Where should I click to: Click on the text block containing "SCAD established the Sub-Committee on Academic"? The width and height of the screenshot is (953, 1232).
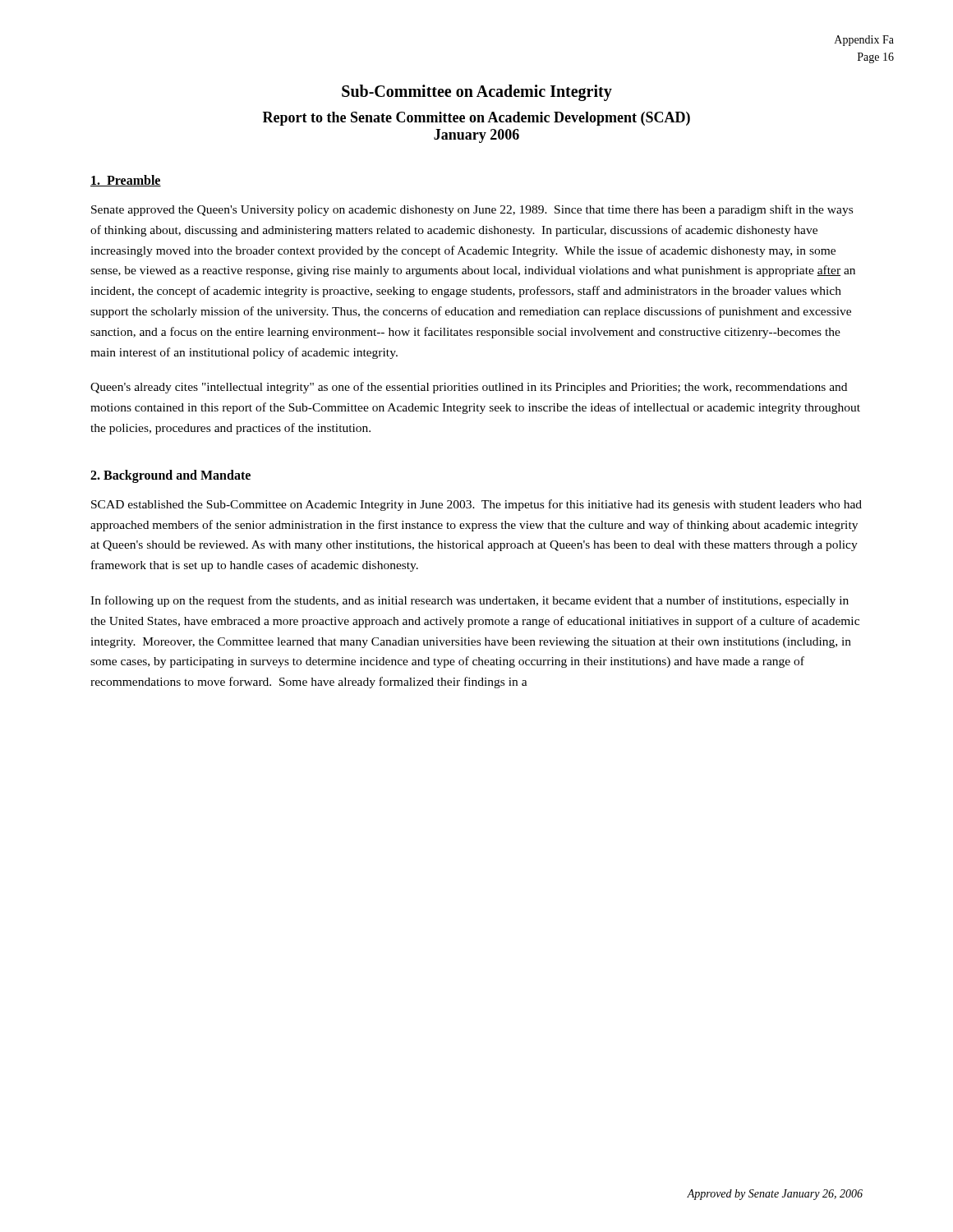(x=476, y=534)
